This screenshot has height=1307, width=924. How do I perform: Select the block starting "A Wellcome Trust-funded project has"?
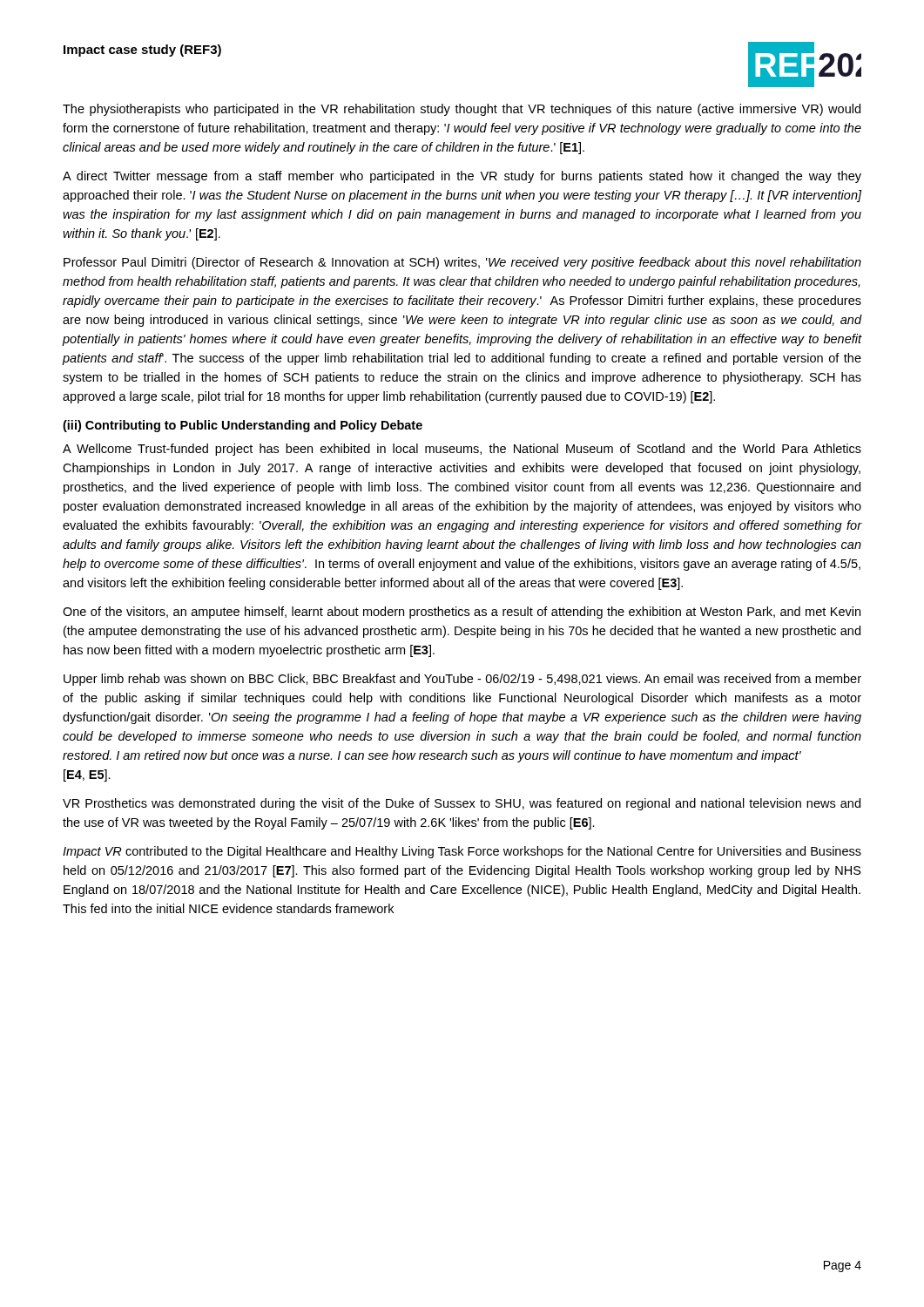462,515
